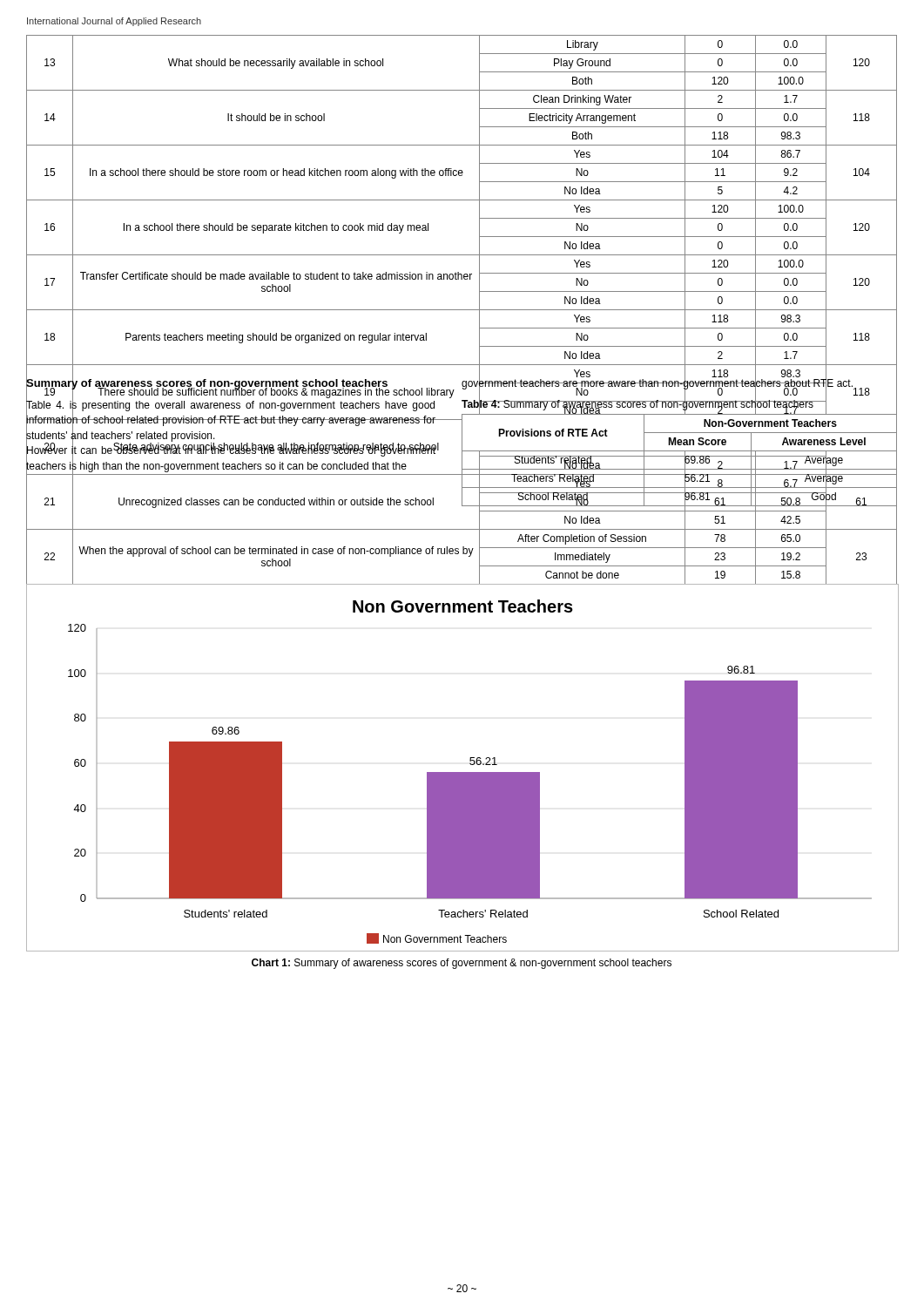Find the passage starting "Chart 1: Summary of"
The width and height of the screenshot is (924, 1307).
462,963
